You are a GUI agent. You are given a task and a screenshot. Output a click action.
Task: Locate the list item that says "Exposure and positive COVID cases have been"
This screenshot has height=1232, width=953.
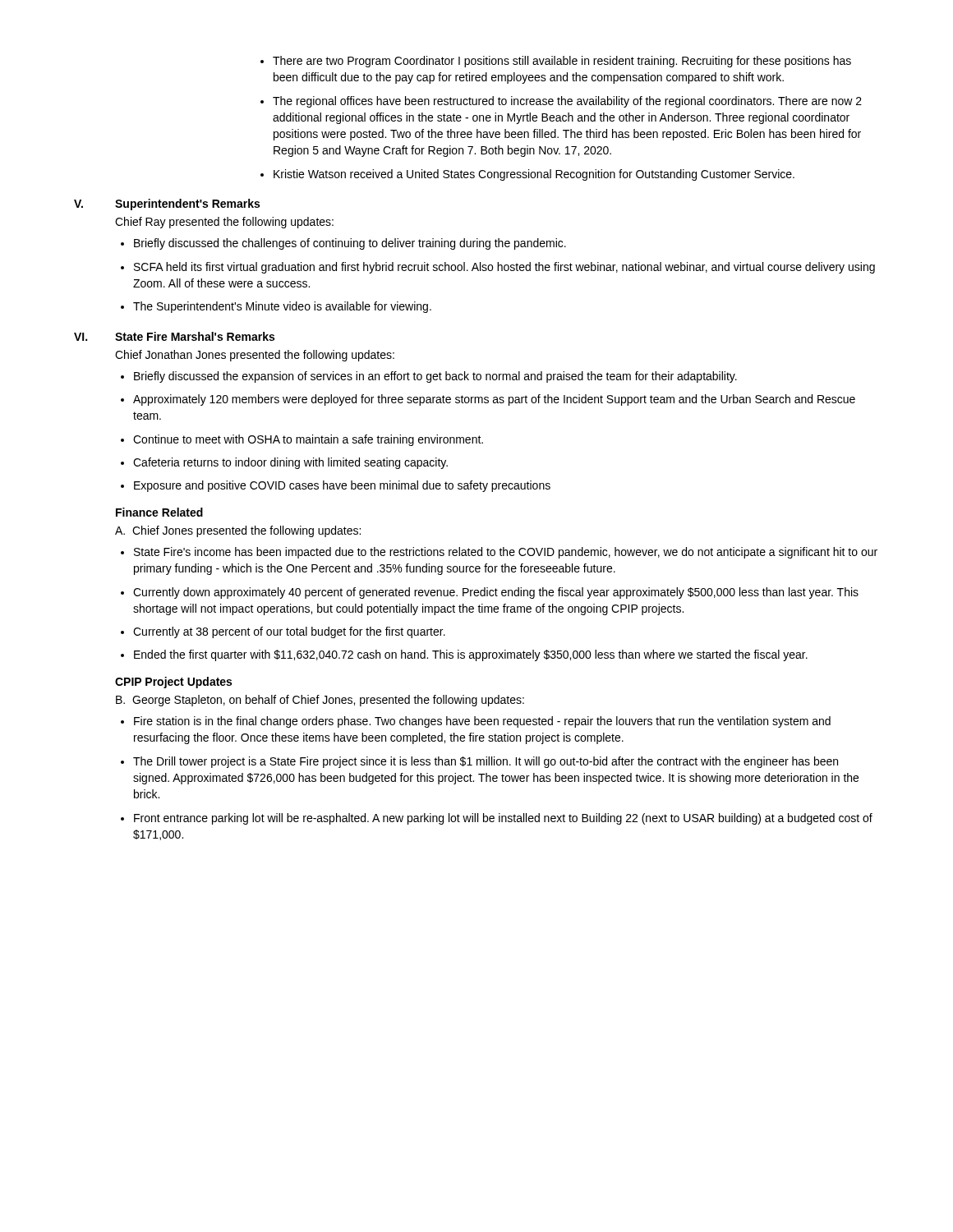point(497,486)
